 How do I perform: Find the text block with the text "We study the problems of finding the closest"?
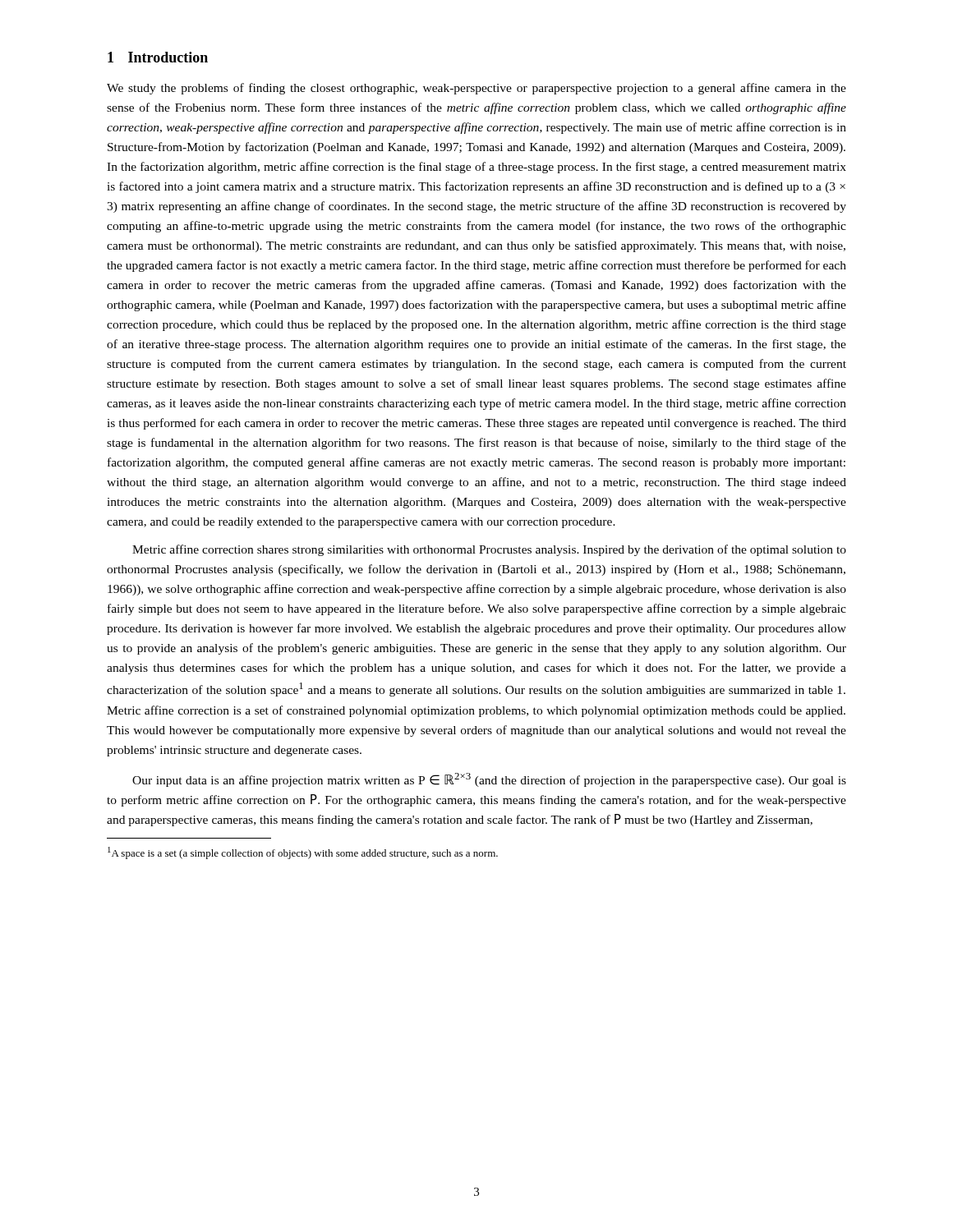pos(476,454)
